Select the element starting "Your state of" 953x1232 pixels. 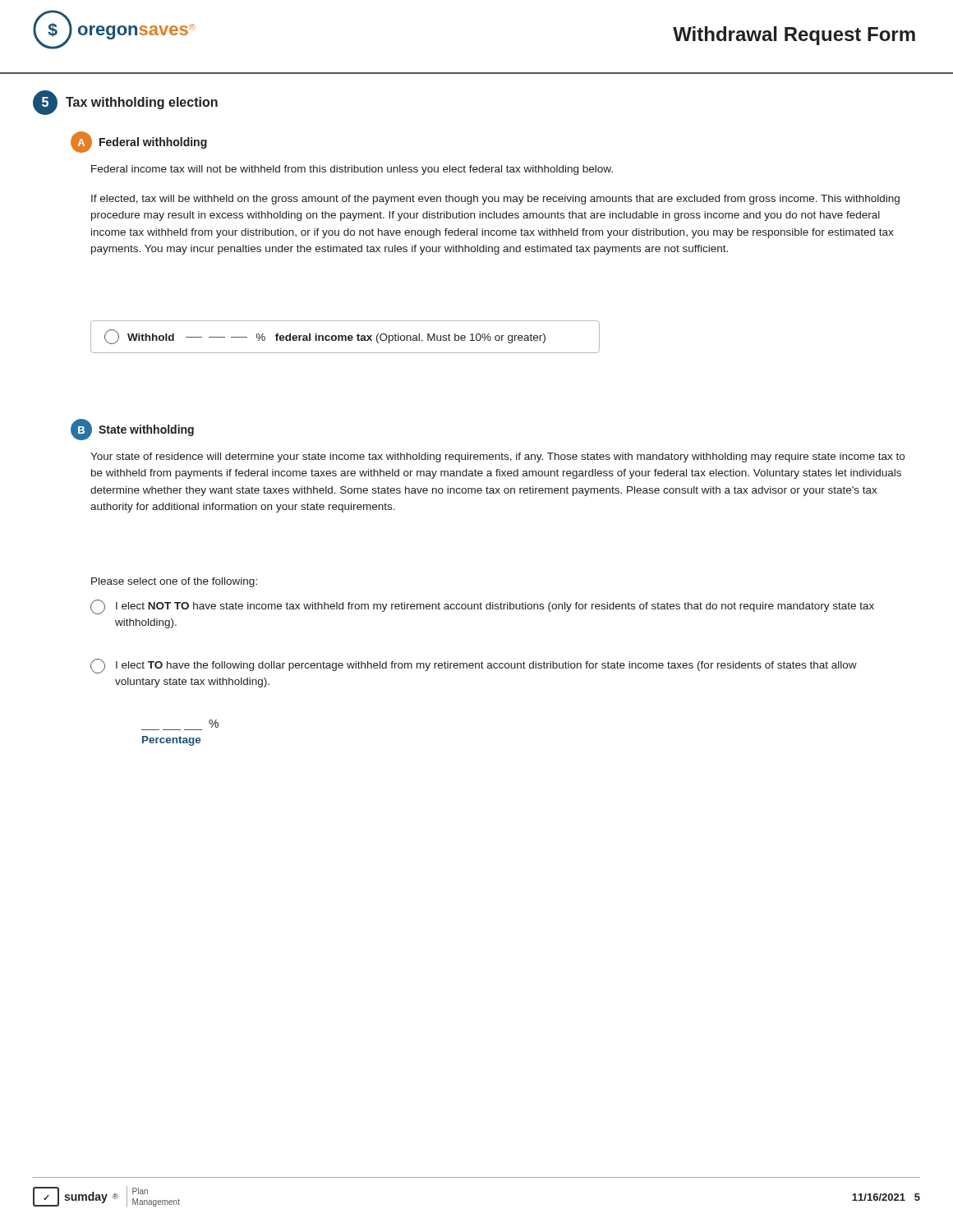498,481
